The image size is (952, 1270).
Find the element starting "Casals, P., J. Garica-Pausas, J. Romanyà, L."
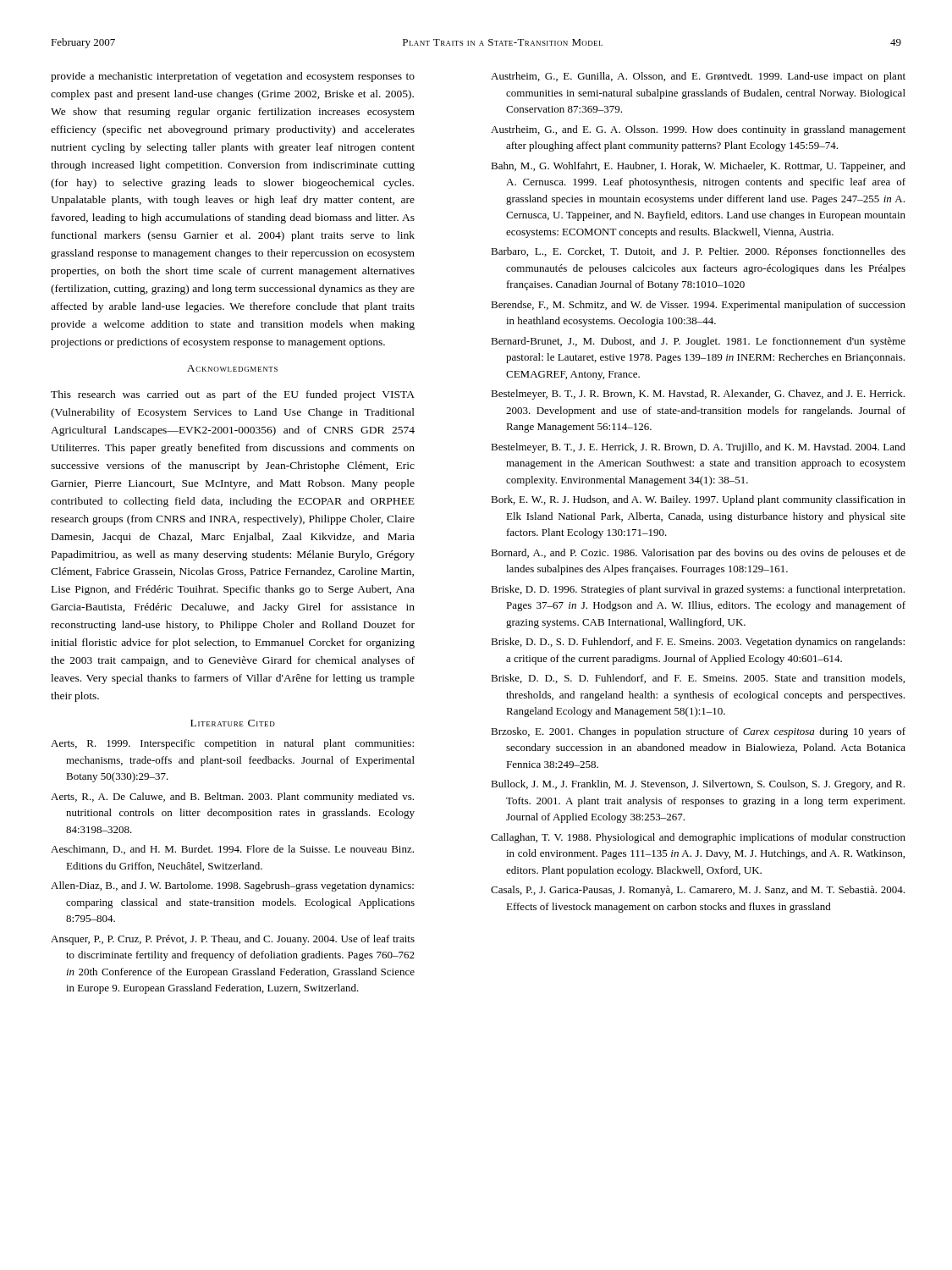point(698,898)
